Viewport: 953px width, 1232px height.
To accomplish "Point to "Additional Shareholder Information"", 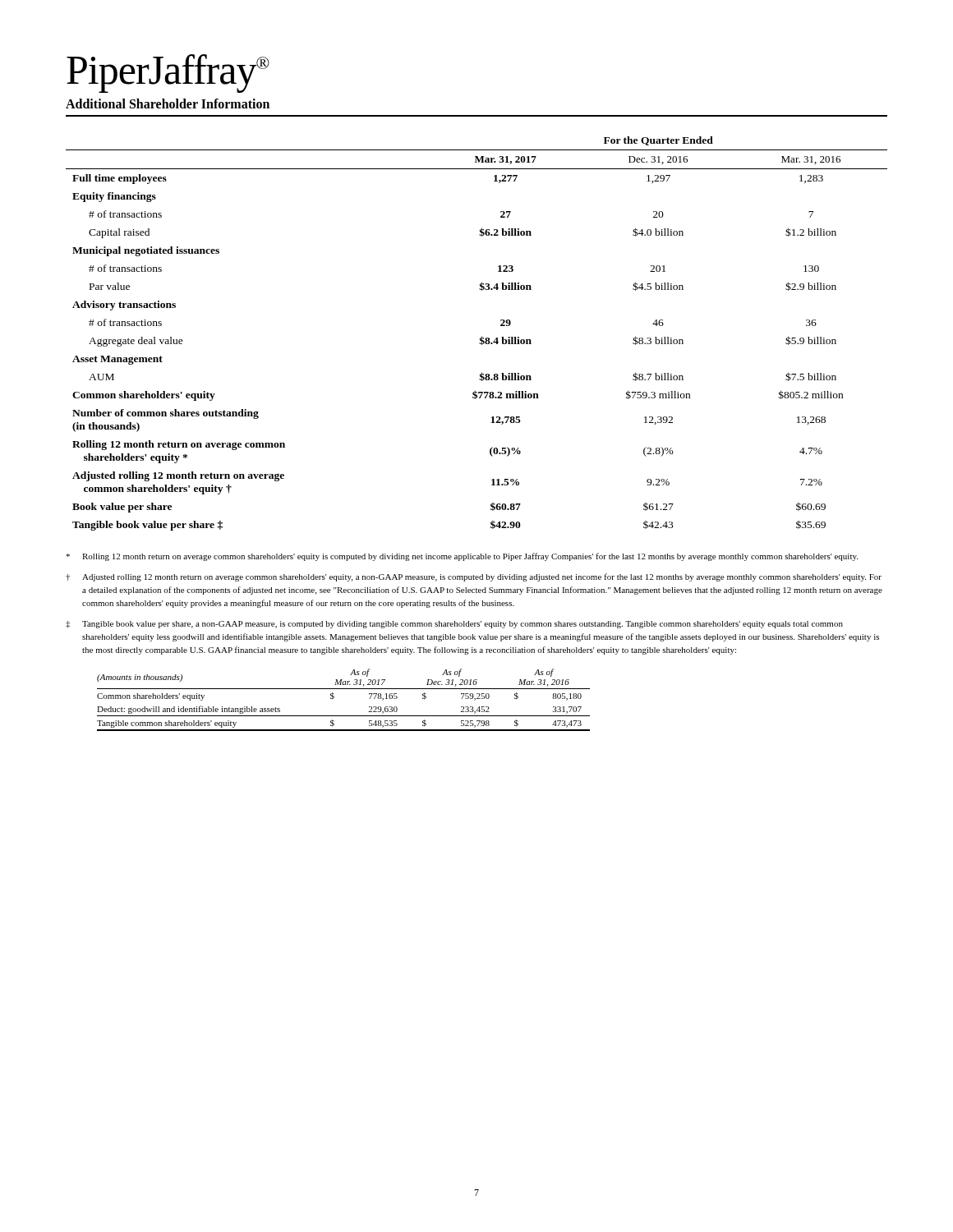I will click(x=168, y=104).
